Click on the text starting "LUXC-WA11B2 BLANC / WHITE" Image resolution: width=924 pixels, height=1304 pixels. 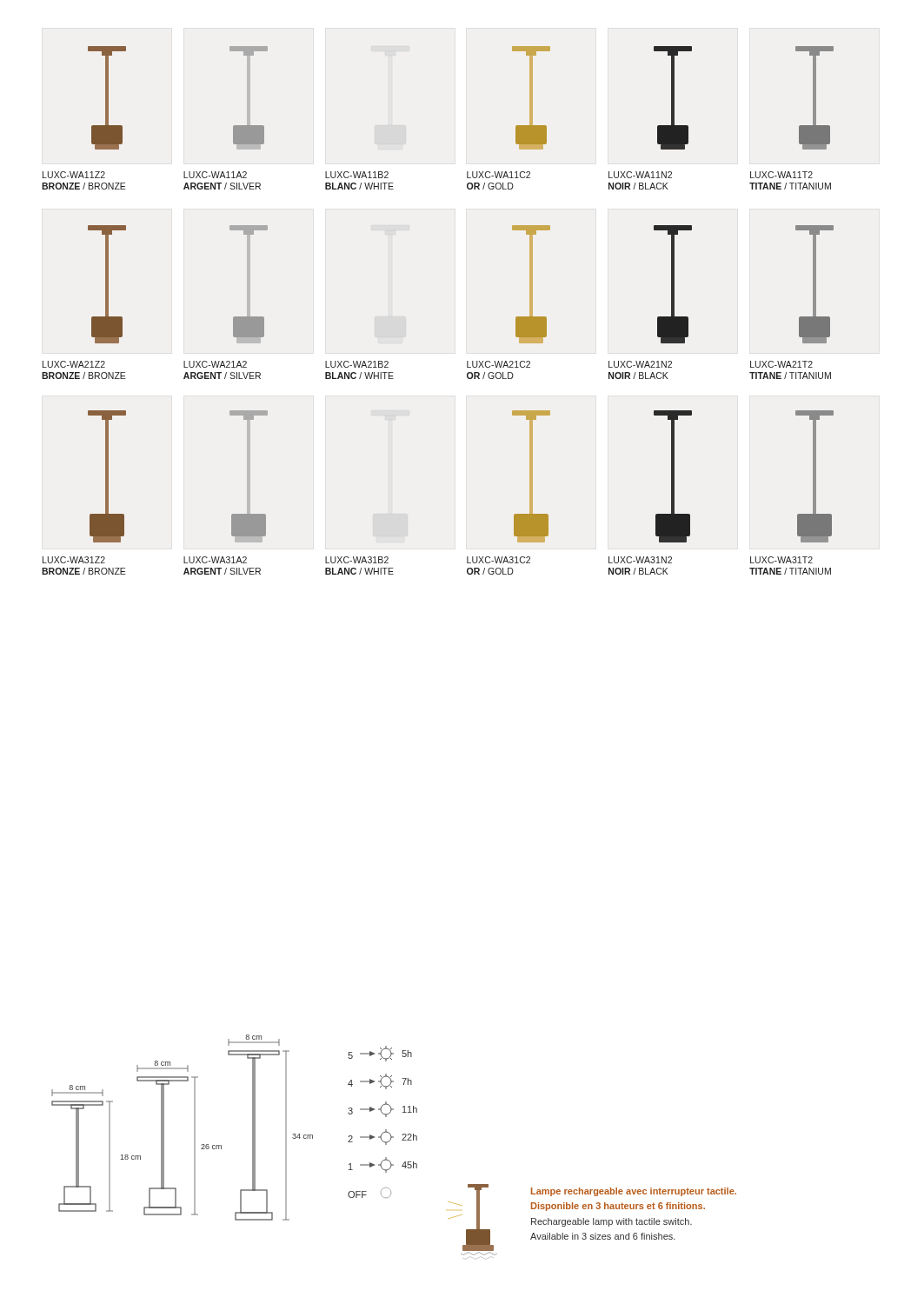coord(391,180)
